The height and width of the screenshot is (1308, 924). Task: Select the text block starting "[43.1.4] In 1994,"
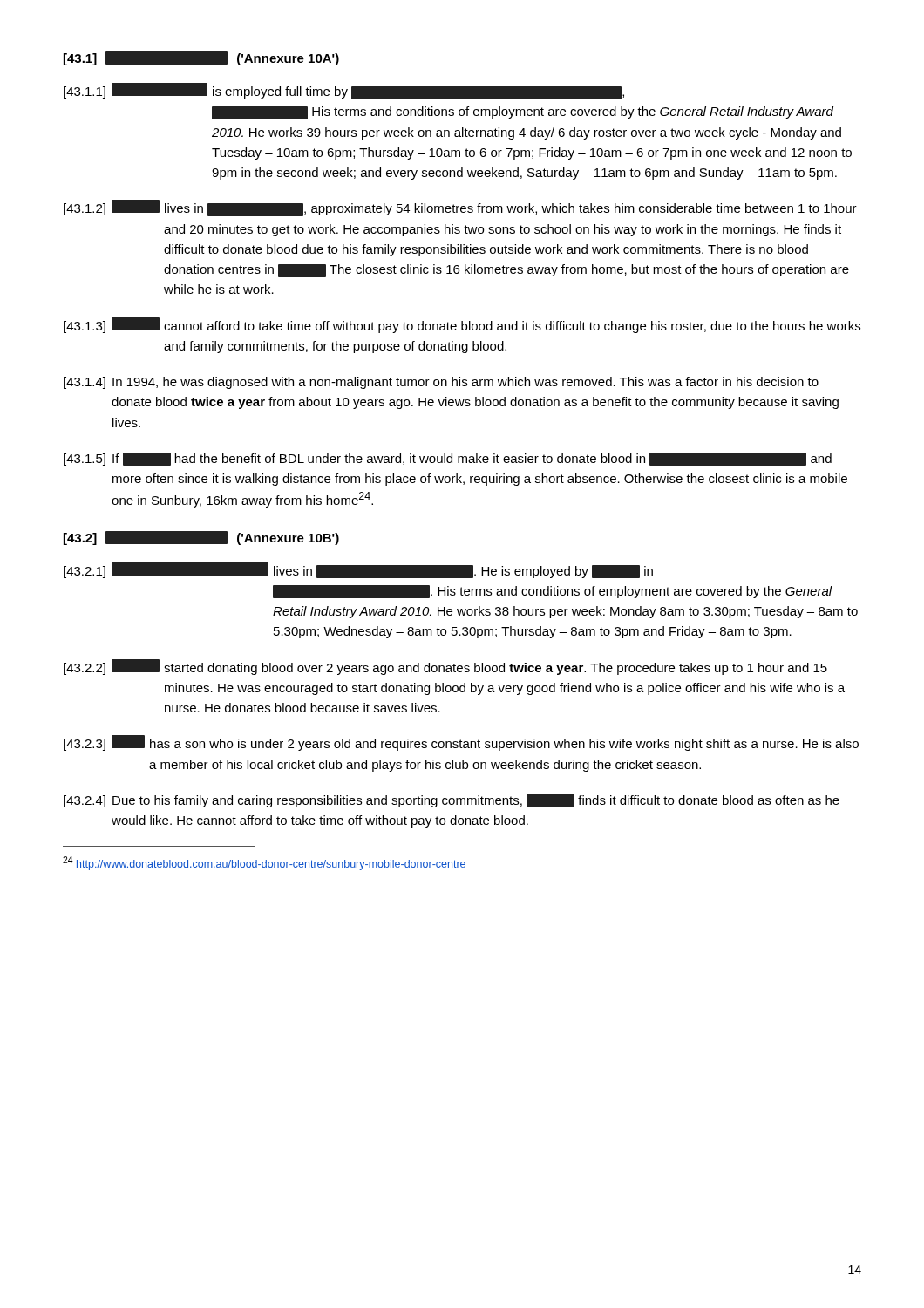point(462,402)
